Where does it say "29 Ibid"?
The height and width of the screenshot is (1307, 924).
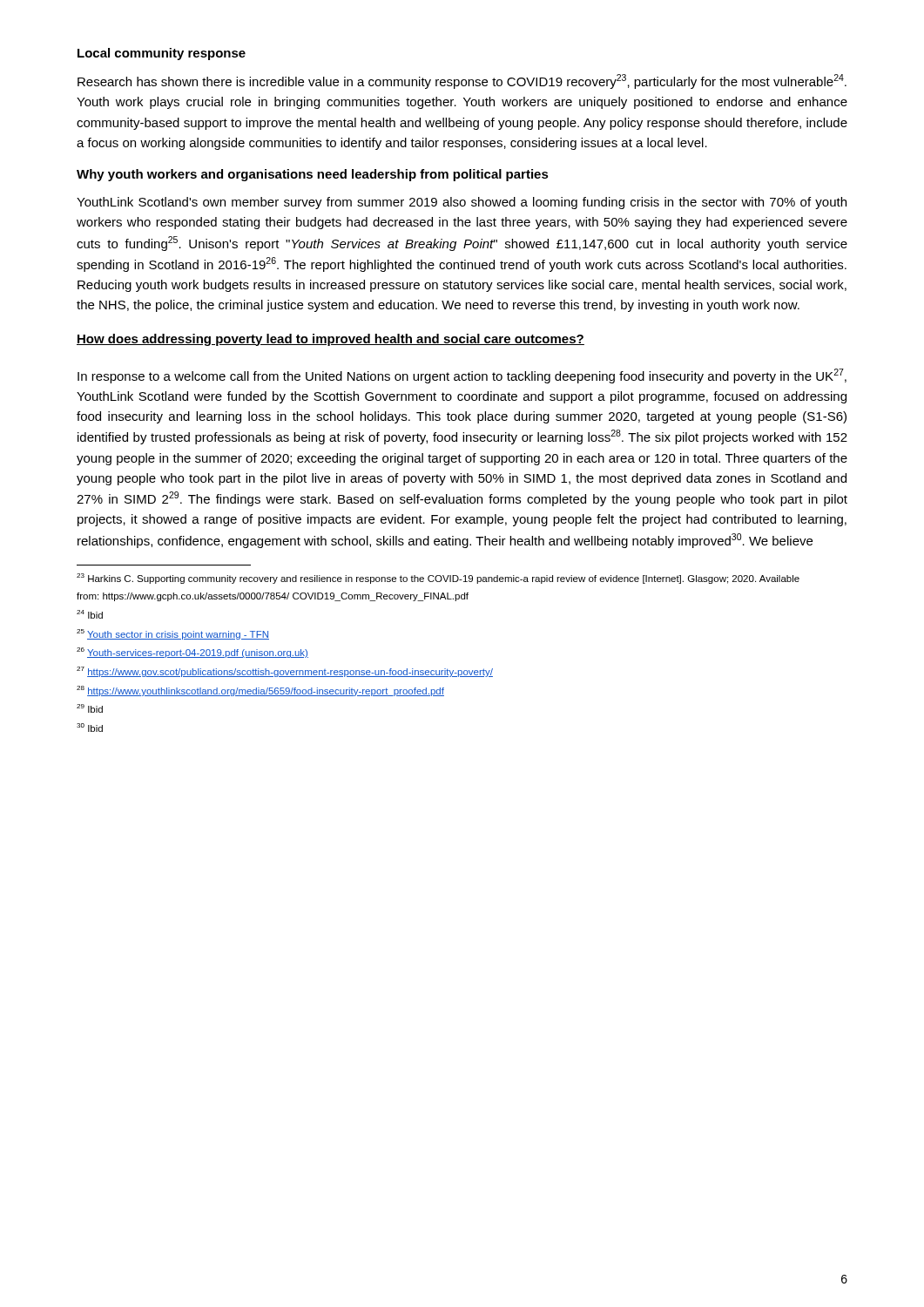pyautogui.click(x=90, y=708)
